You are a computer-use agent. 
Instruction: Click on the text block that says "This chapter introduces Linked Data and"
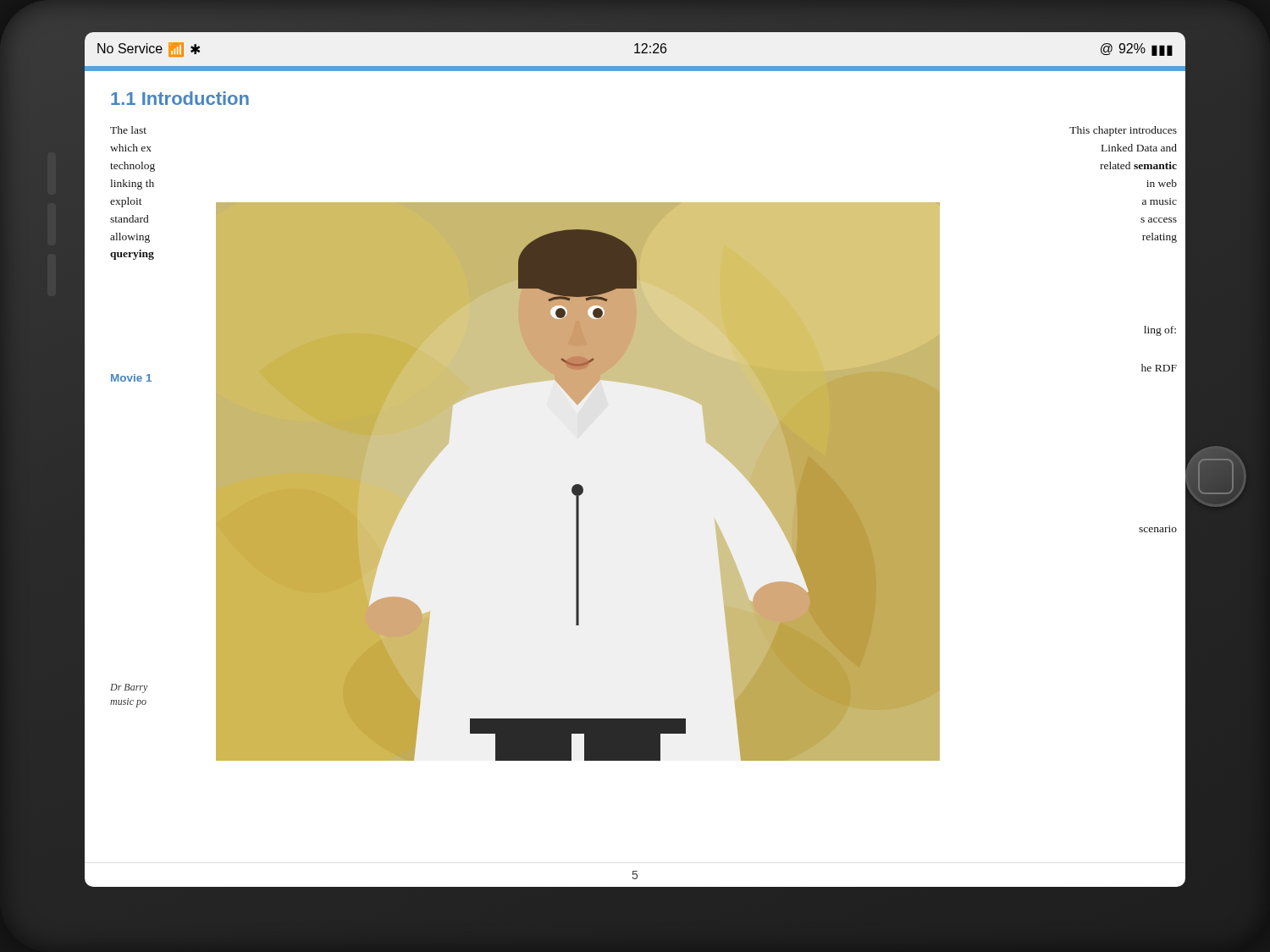pyautogui.click(x=1123, y=131)
